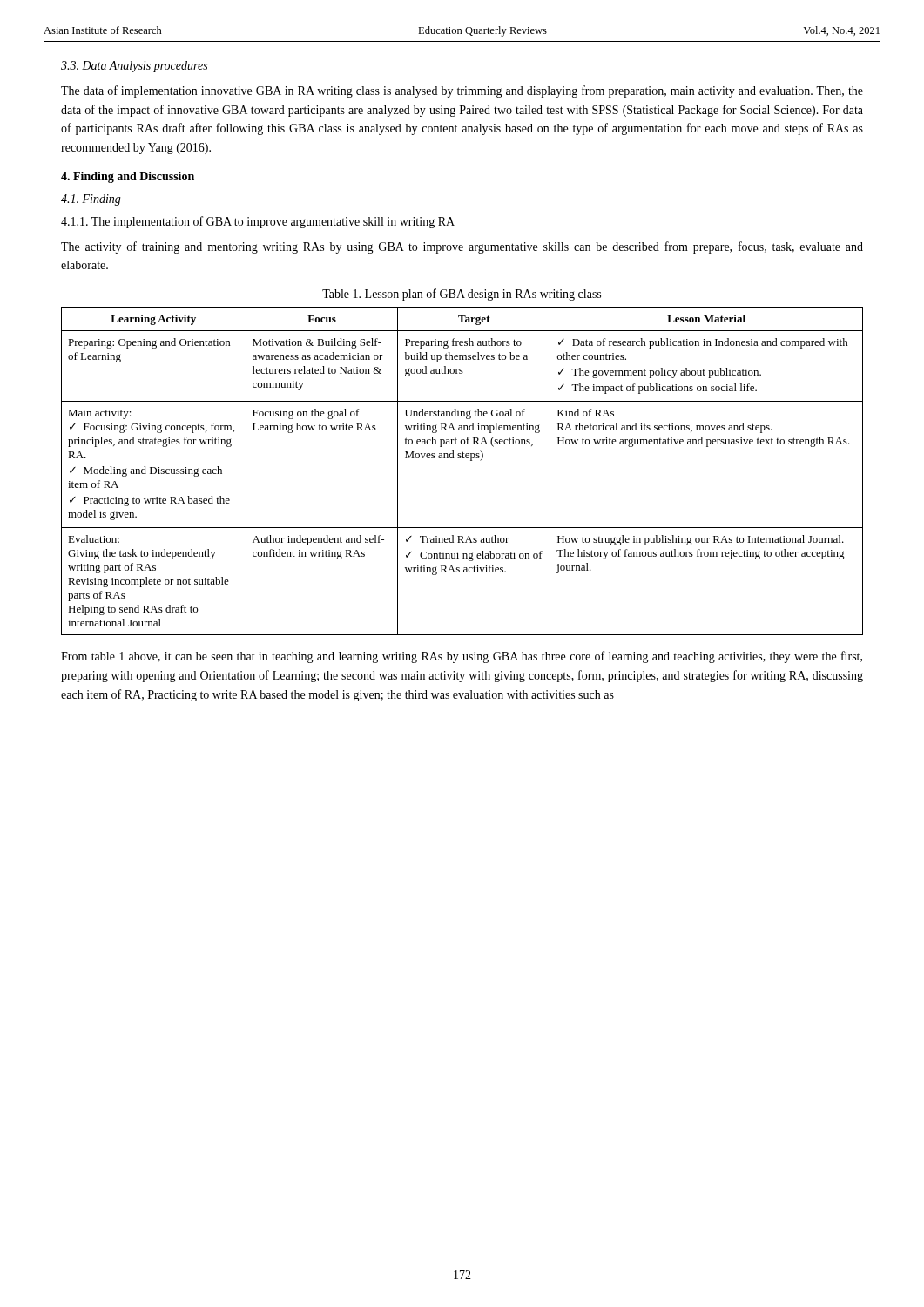
Task: Locate the table with the text "✓ Trained RAs author"
Action: point(462,471)
